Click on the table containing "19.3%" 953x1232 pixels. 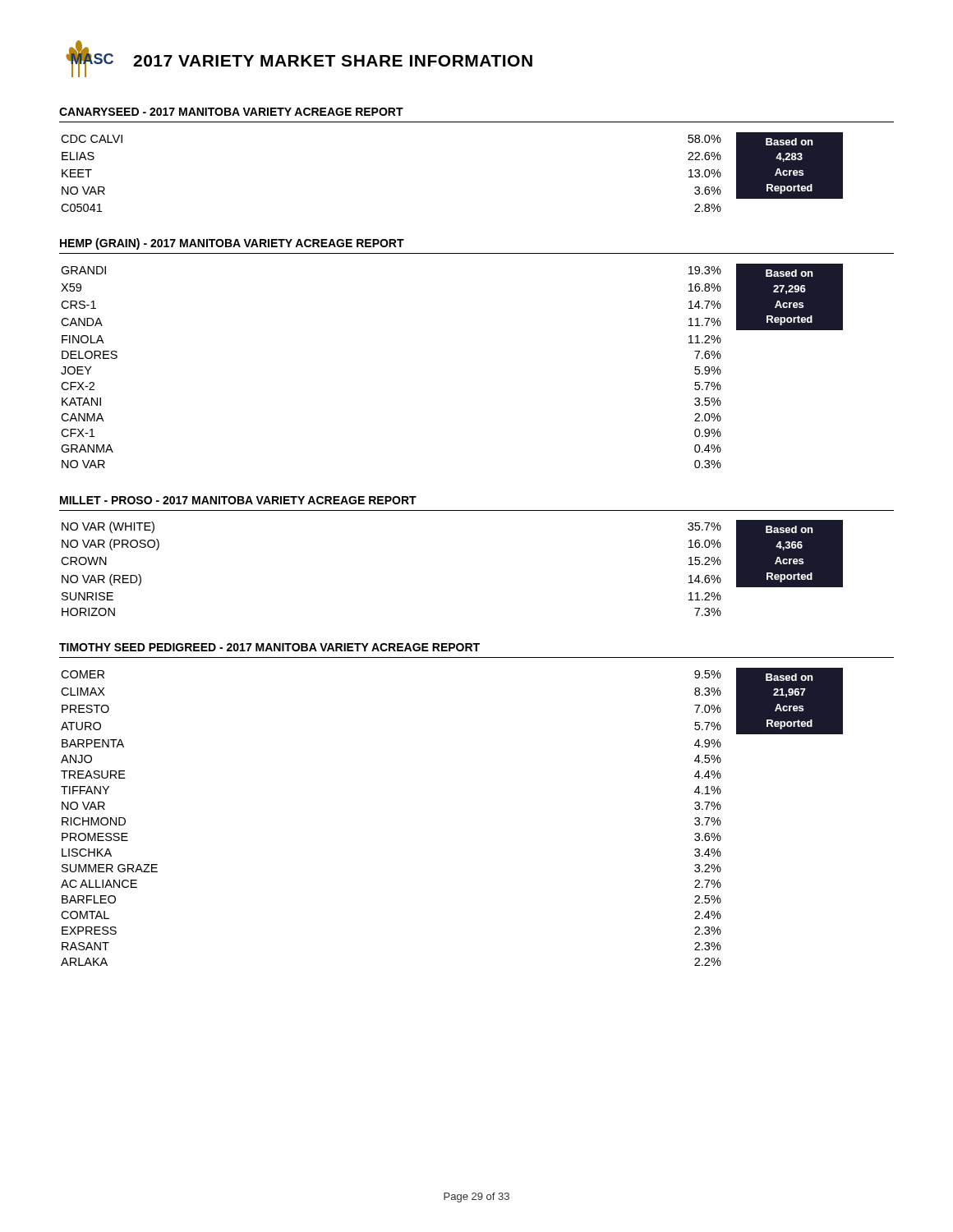tap(476, 367)
